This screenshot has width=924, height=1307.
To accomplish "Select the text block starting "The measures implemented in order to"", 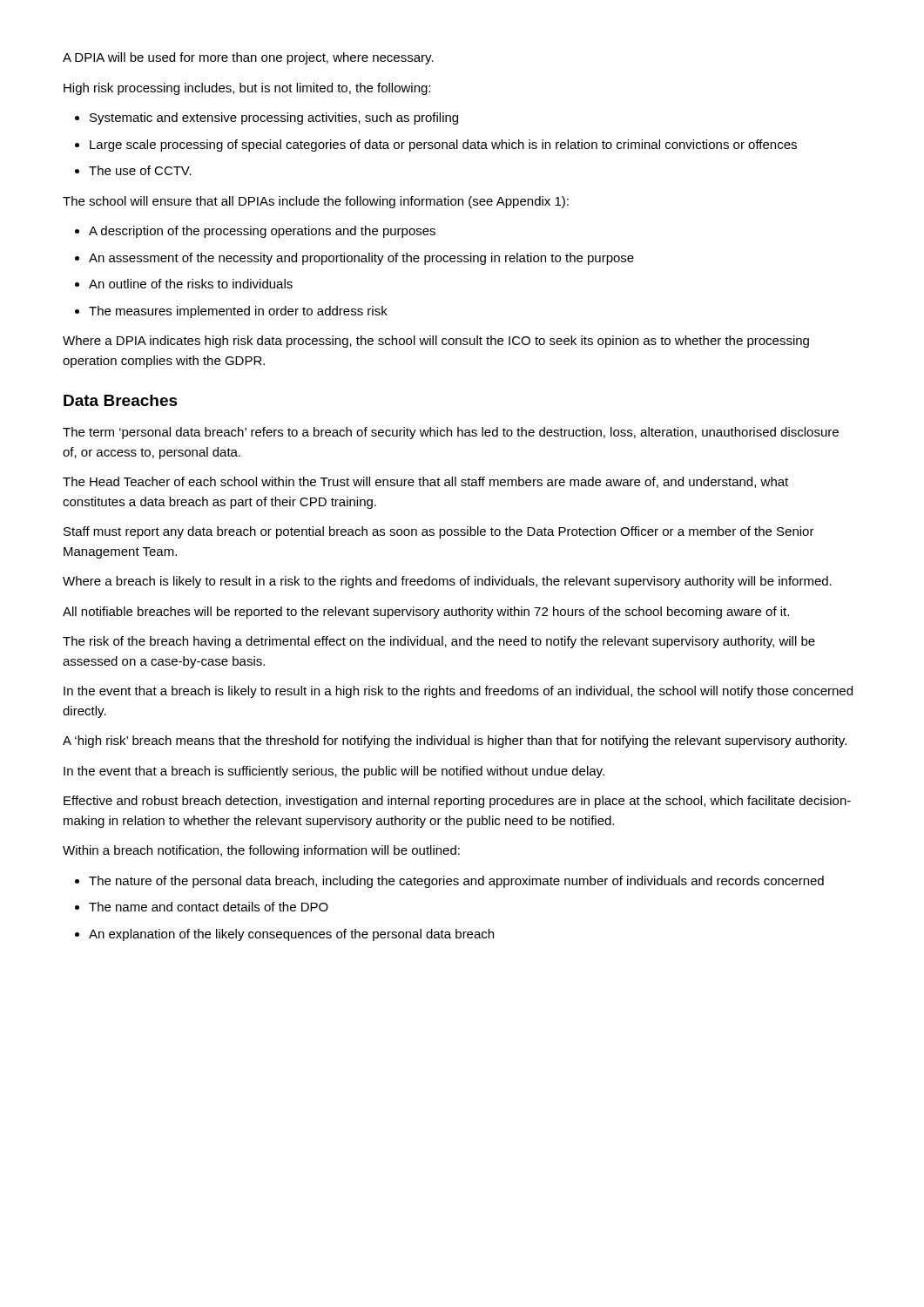I will click(238, 310).
